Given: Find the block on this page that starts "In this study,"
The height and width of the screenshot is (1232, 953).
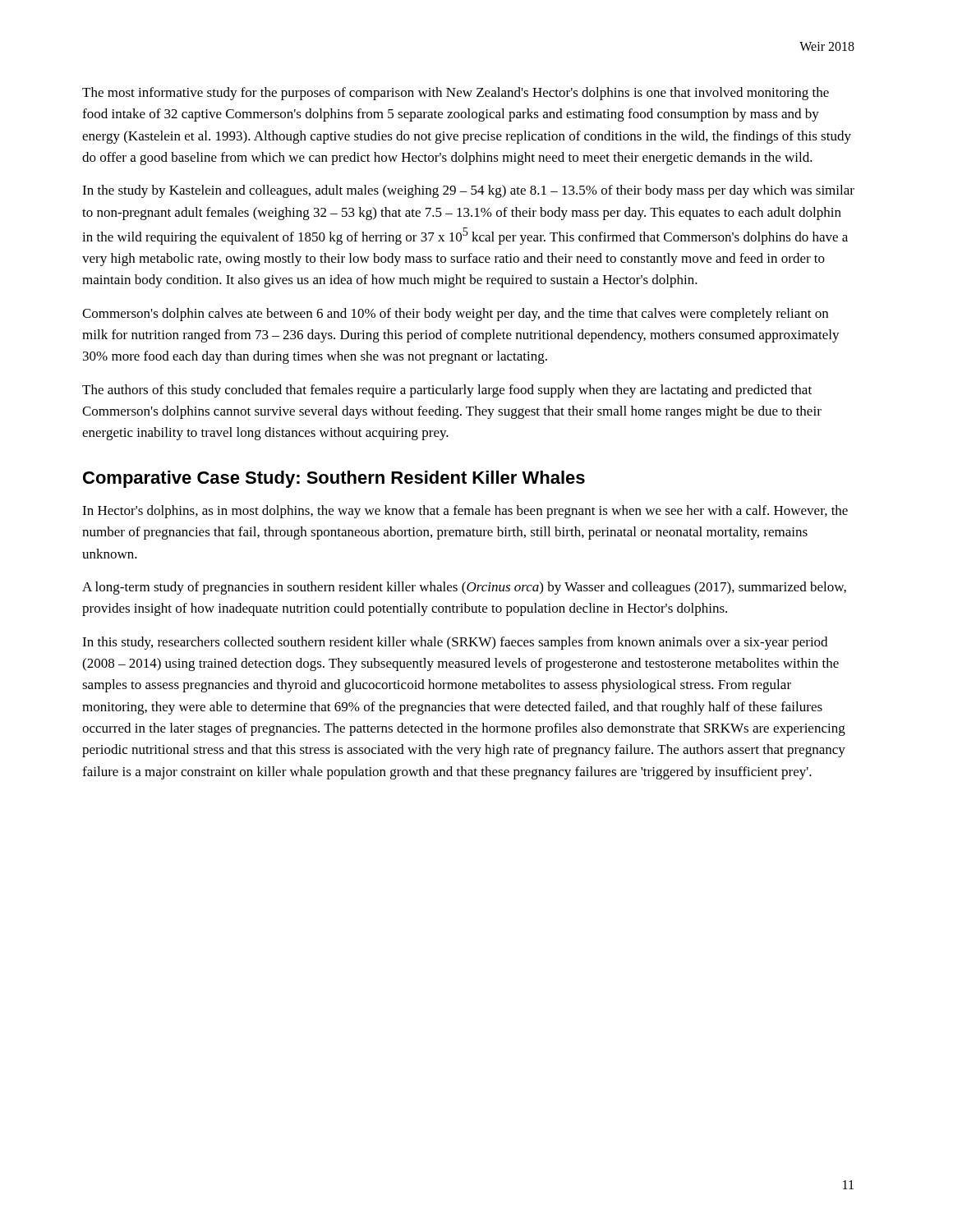Looking at the screenshot, I should coord(468,707).
